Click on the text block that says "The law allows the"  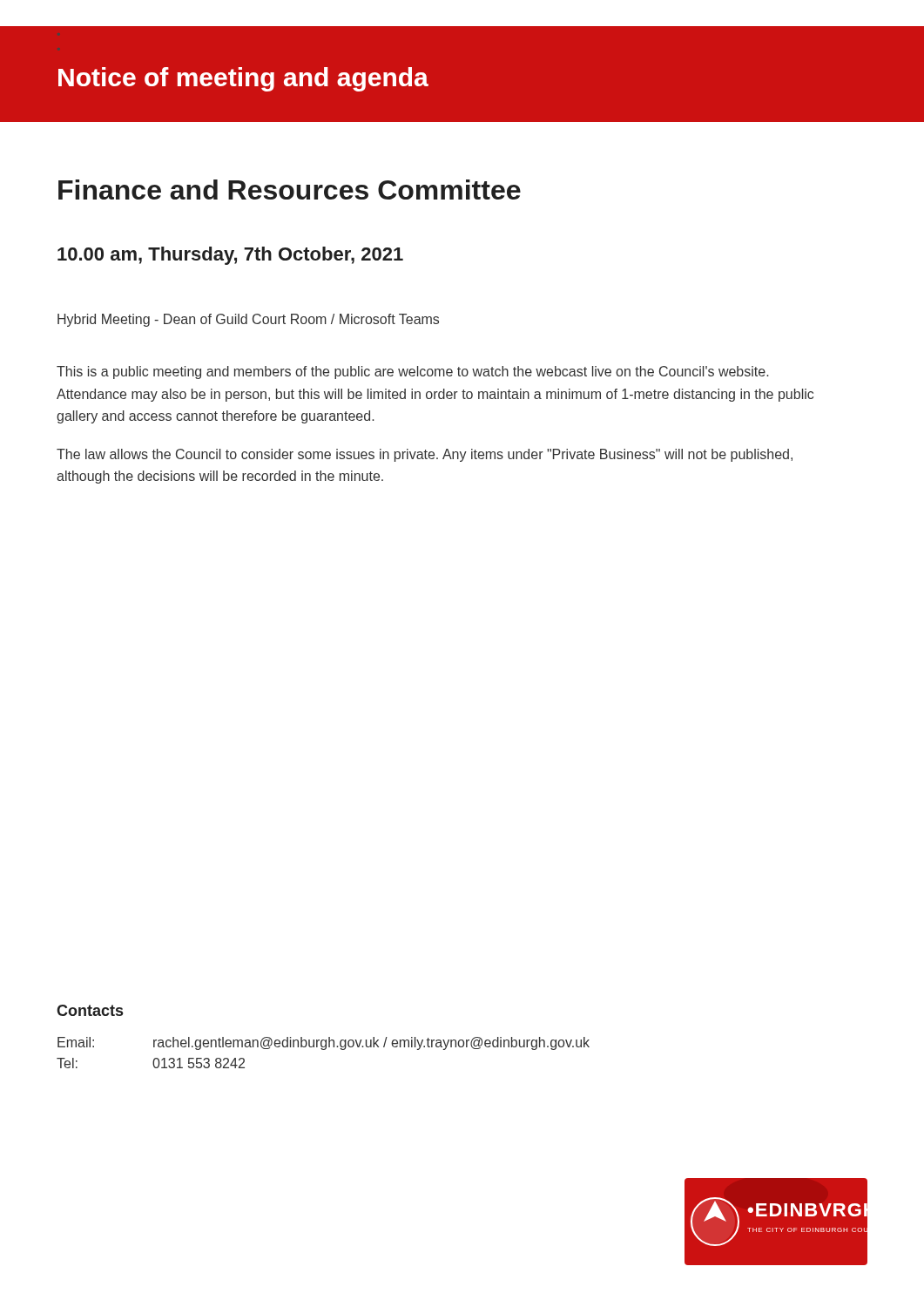(x=425, y=465)
